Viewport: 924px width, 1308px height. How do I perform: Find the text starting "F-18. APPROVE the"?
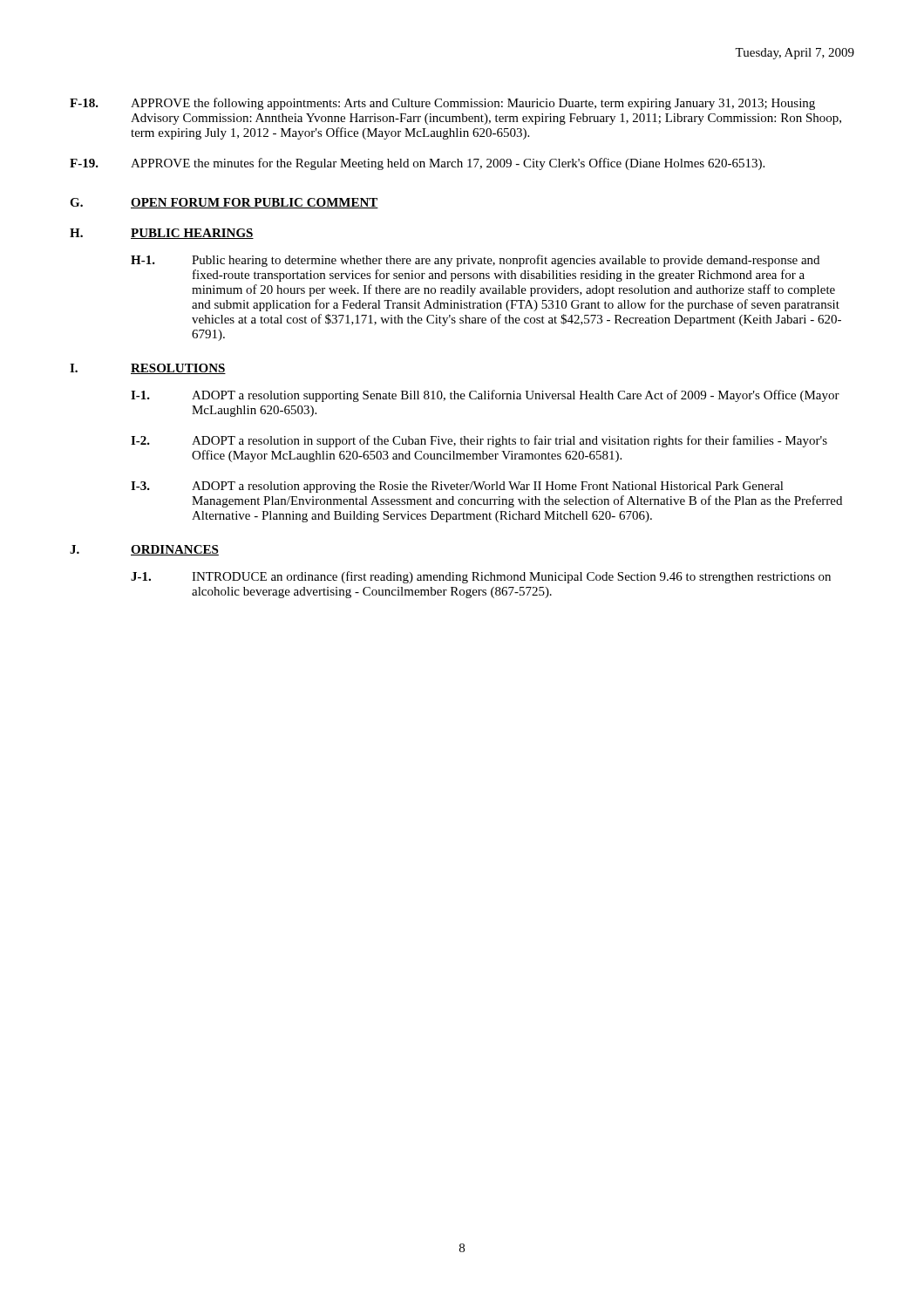462,118
